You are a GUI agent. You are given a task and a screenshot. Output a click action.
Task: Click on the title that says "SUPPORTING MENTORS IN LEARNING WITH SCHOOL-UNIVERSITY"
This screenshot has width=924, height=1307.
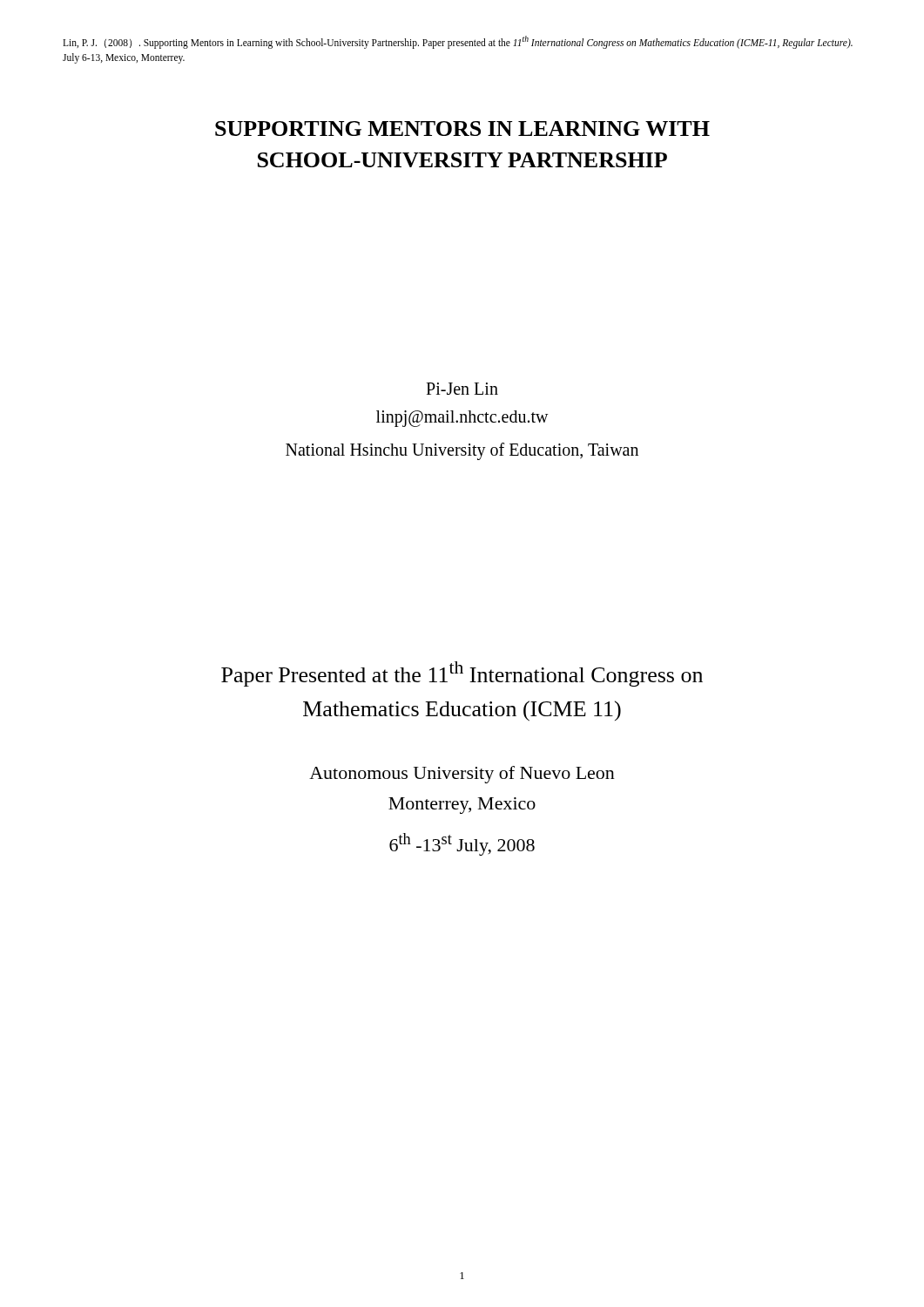coord(462,144)
